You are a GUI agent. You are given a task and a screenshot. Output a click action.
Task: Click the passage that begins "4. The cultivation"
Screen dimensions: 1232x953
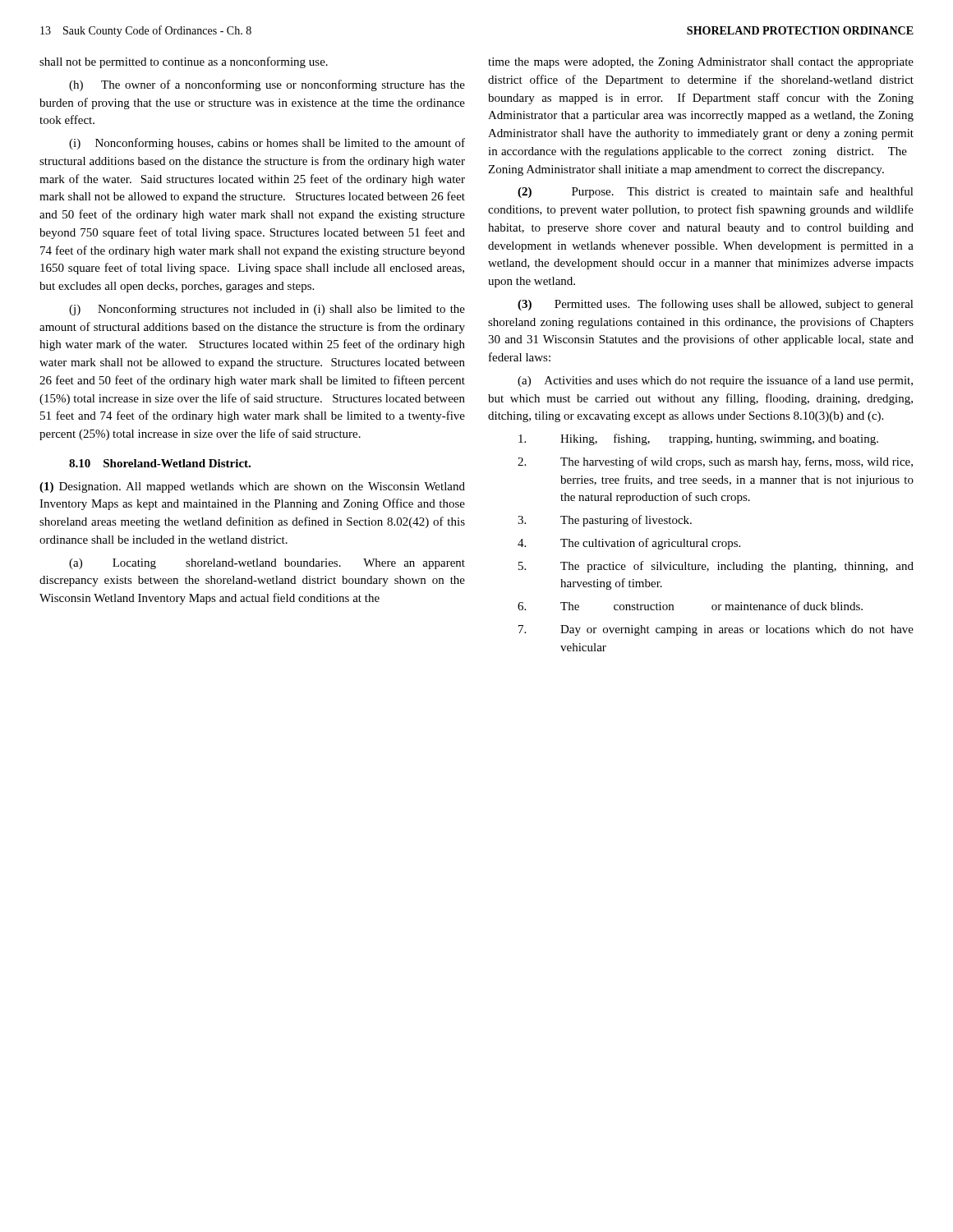(x=701, y=543)
